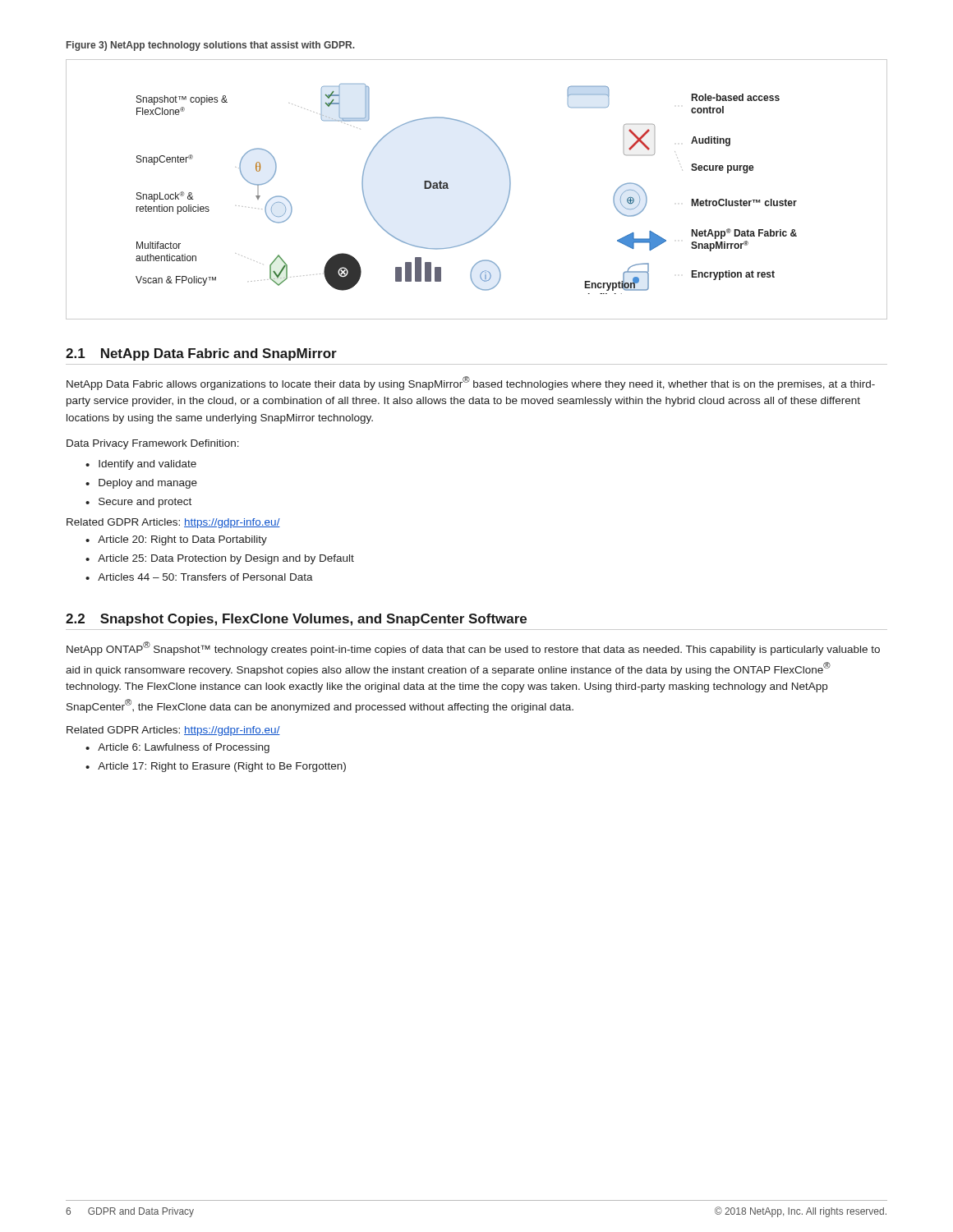Click on the block starting "2.1NetApp Data Fabric"
Image resolution: width=953 pixels, height=1232 pixels.
(x=201, y=354)
